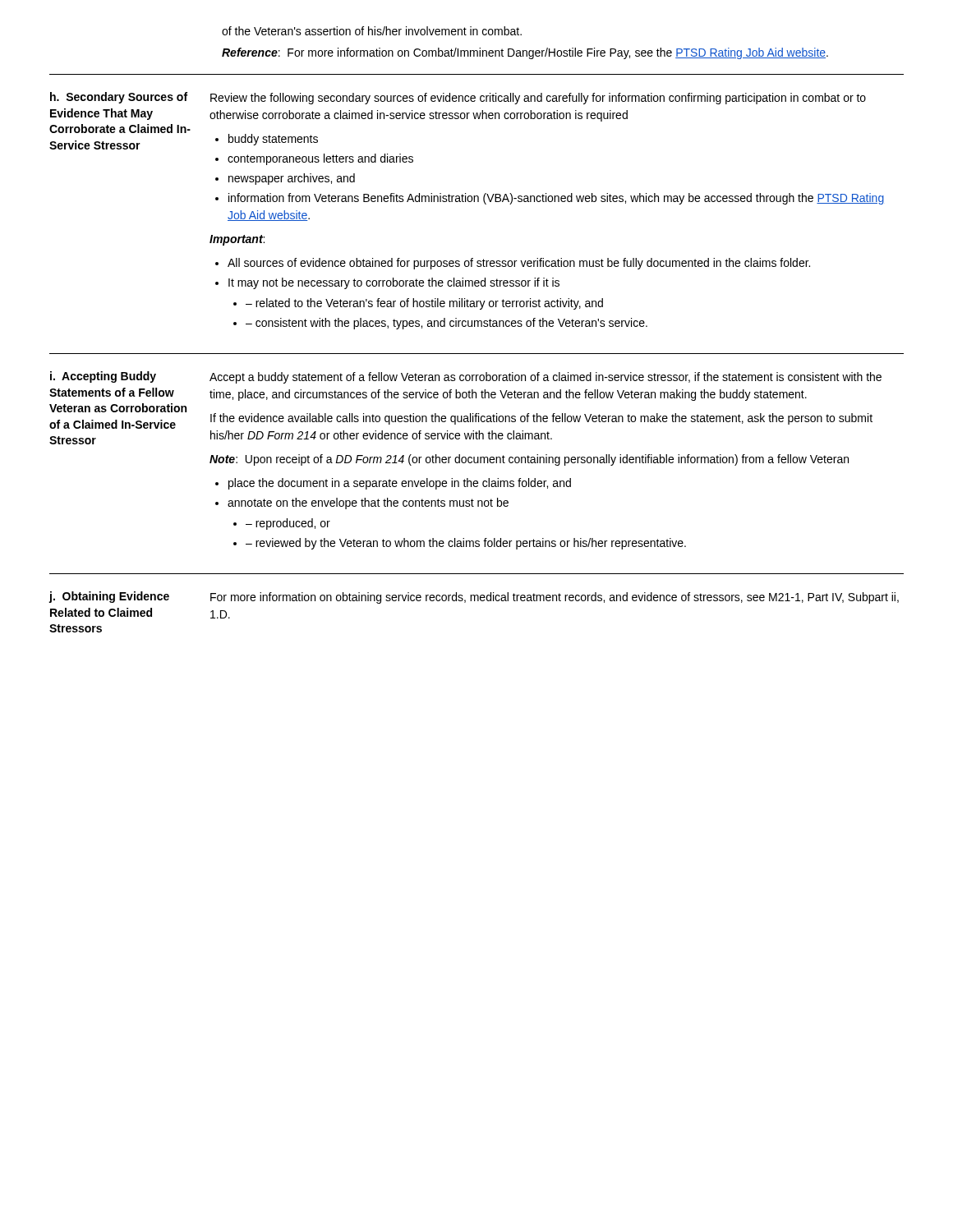
Task: Where is the section header that starts "i. Accepting Buddy"?
Action: 118,408
